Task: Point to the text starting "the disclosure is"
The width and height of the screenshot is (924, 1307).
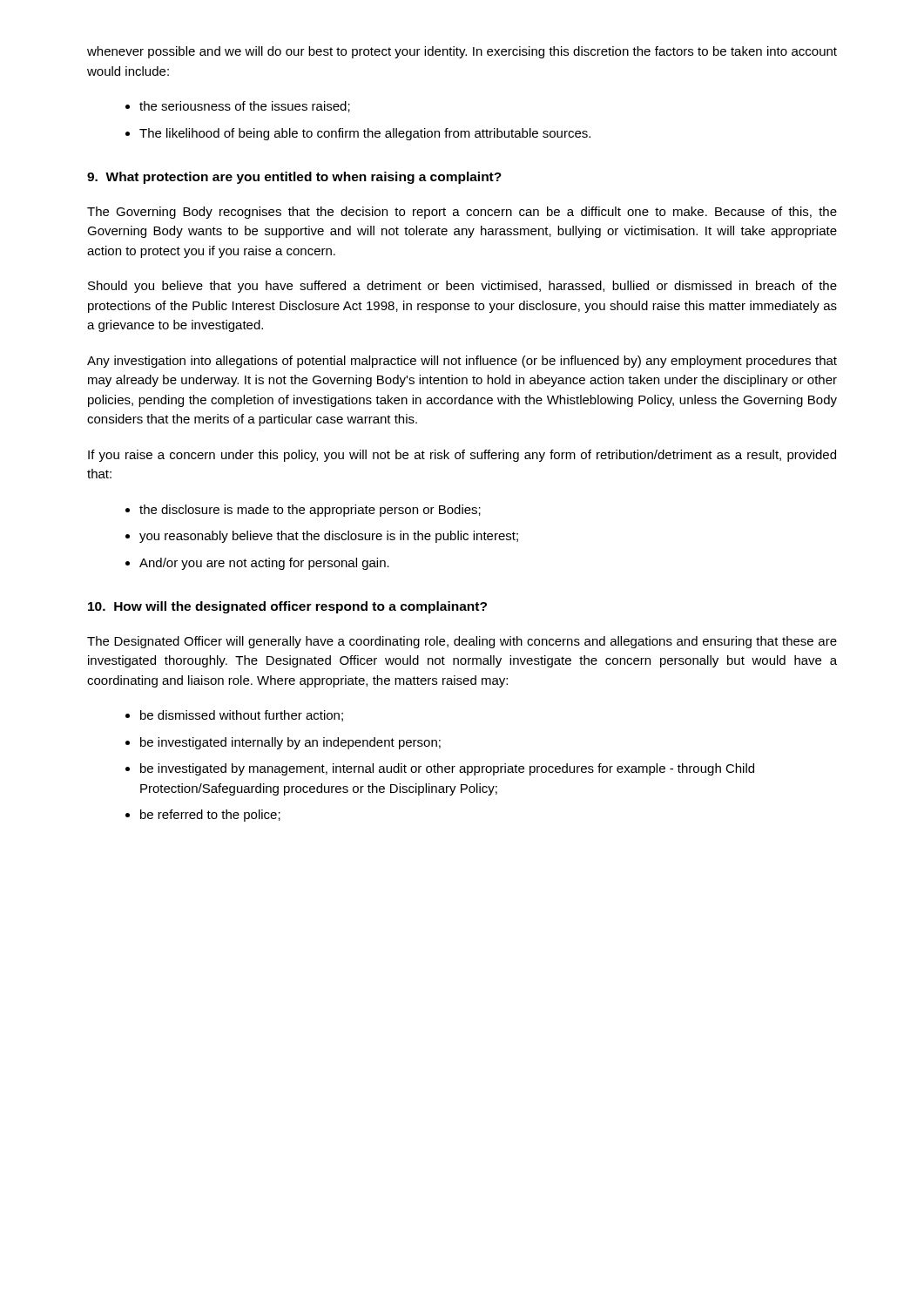Action: coord(310,509)
